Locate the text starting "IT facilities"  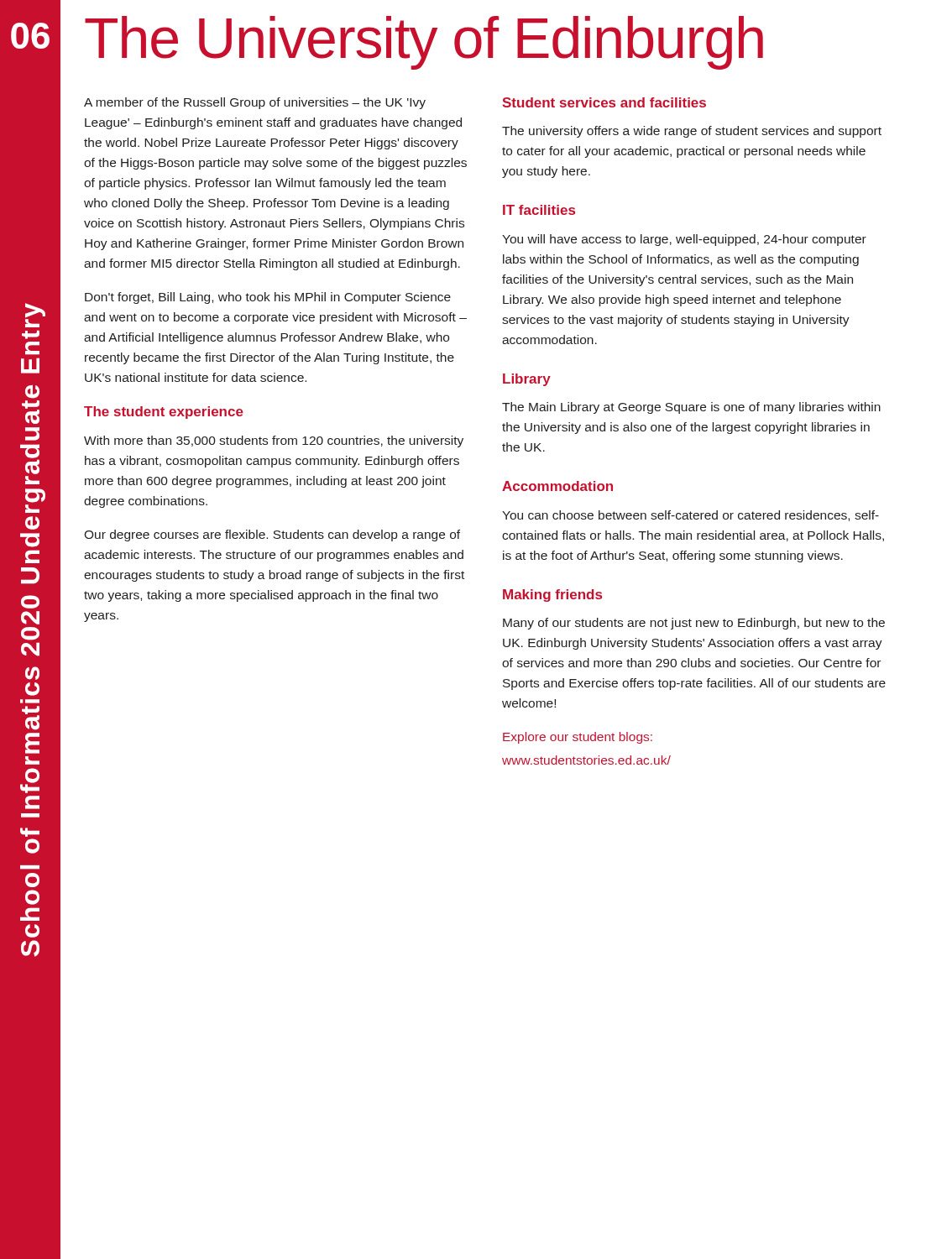pos(539,210)
